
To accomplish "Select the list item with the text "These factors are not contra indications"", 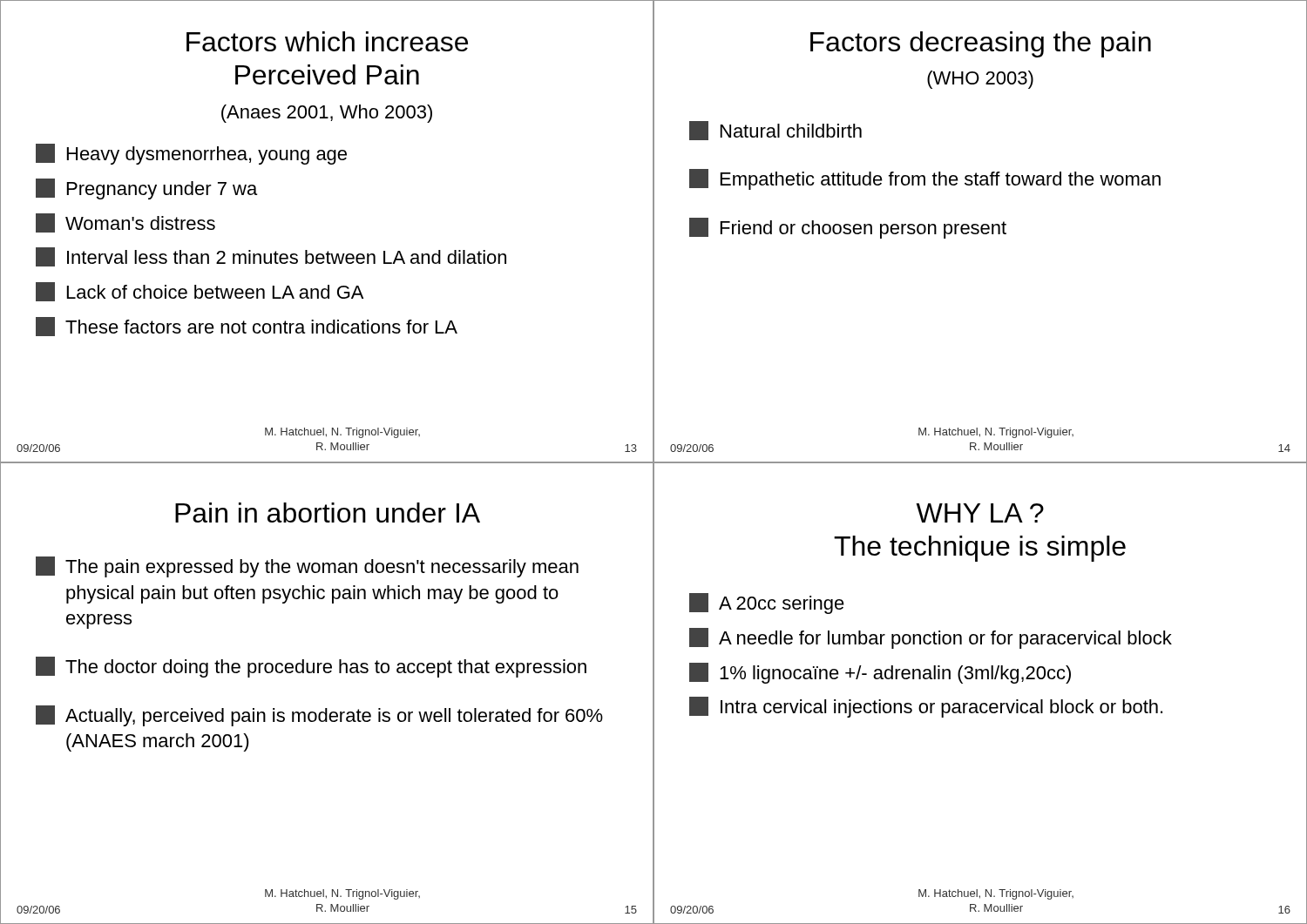I will (x=327, y=327).
